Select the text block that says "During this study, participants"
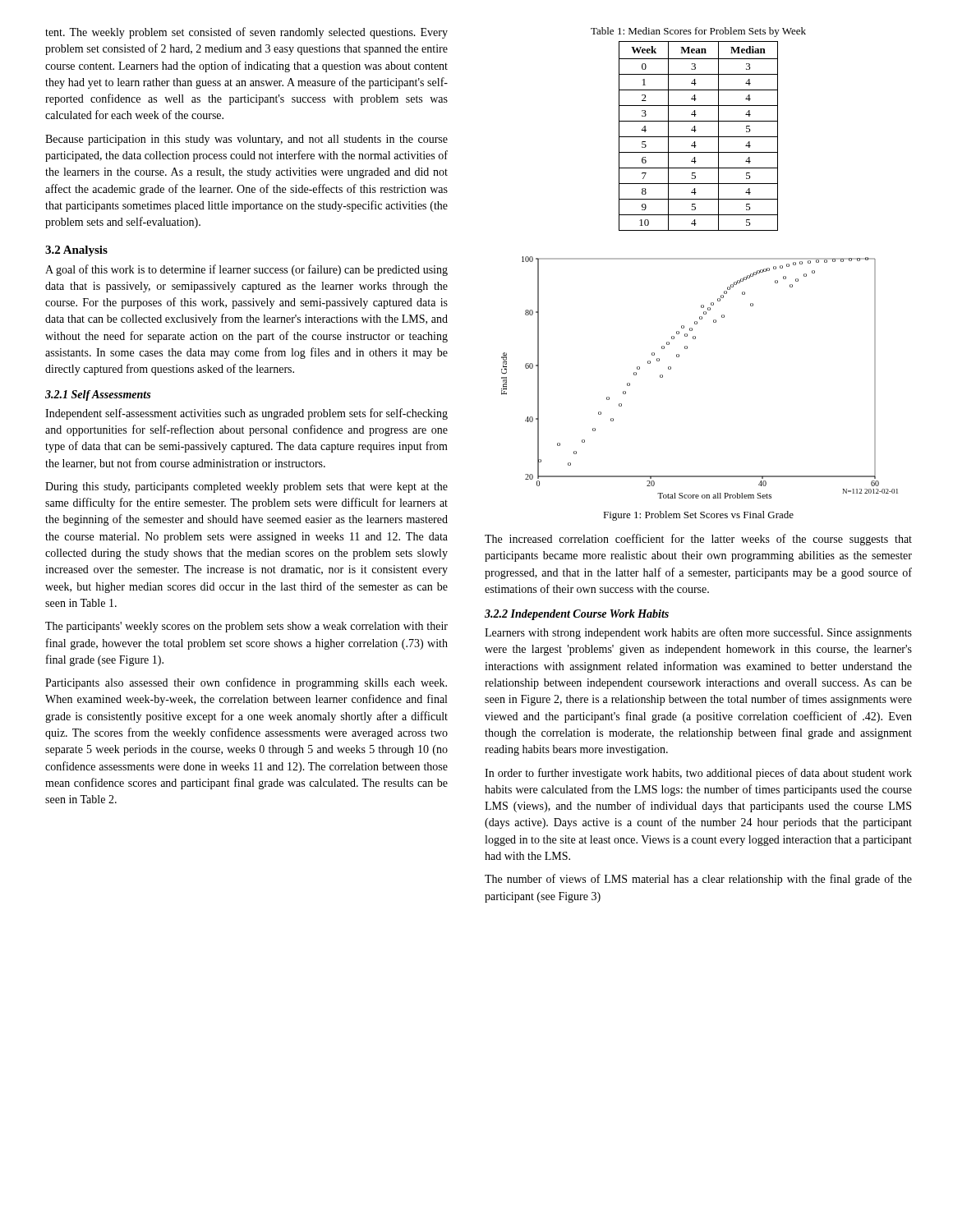The height and width of the screenshot is (1232, 953). pyautogui.click(x=246, y=545)
